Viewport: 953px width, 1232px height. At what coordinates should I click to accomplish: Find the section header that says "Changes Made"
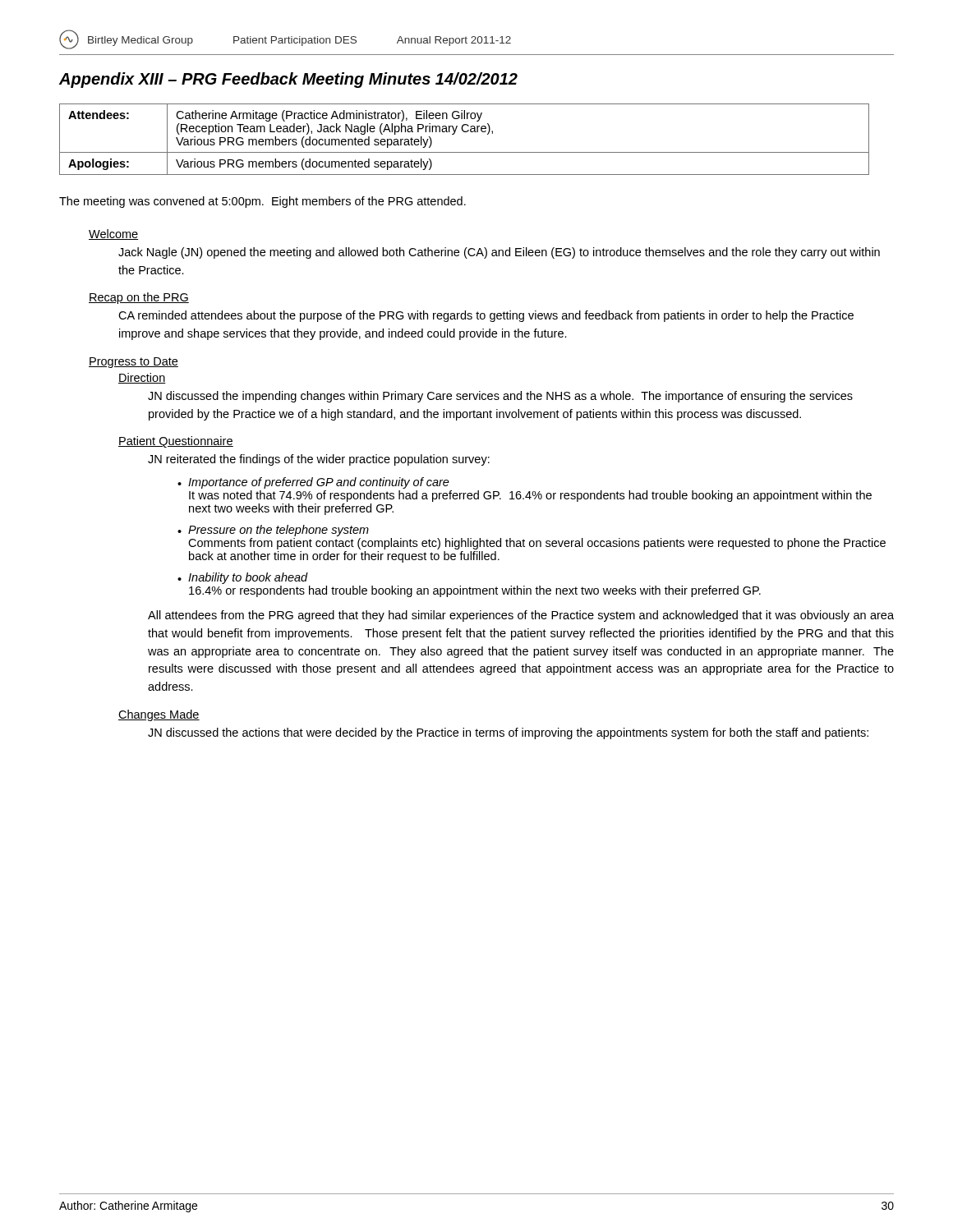(x=159, y=714)
